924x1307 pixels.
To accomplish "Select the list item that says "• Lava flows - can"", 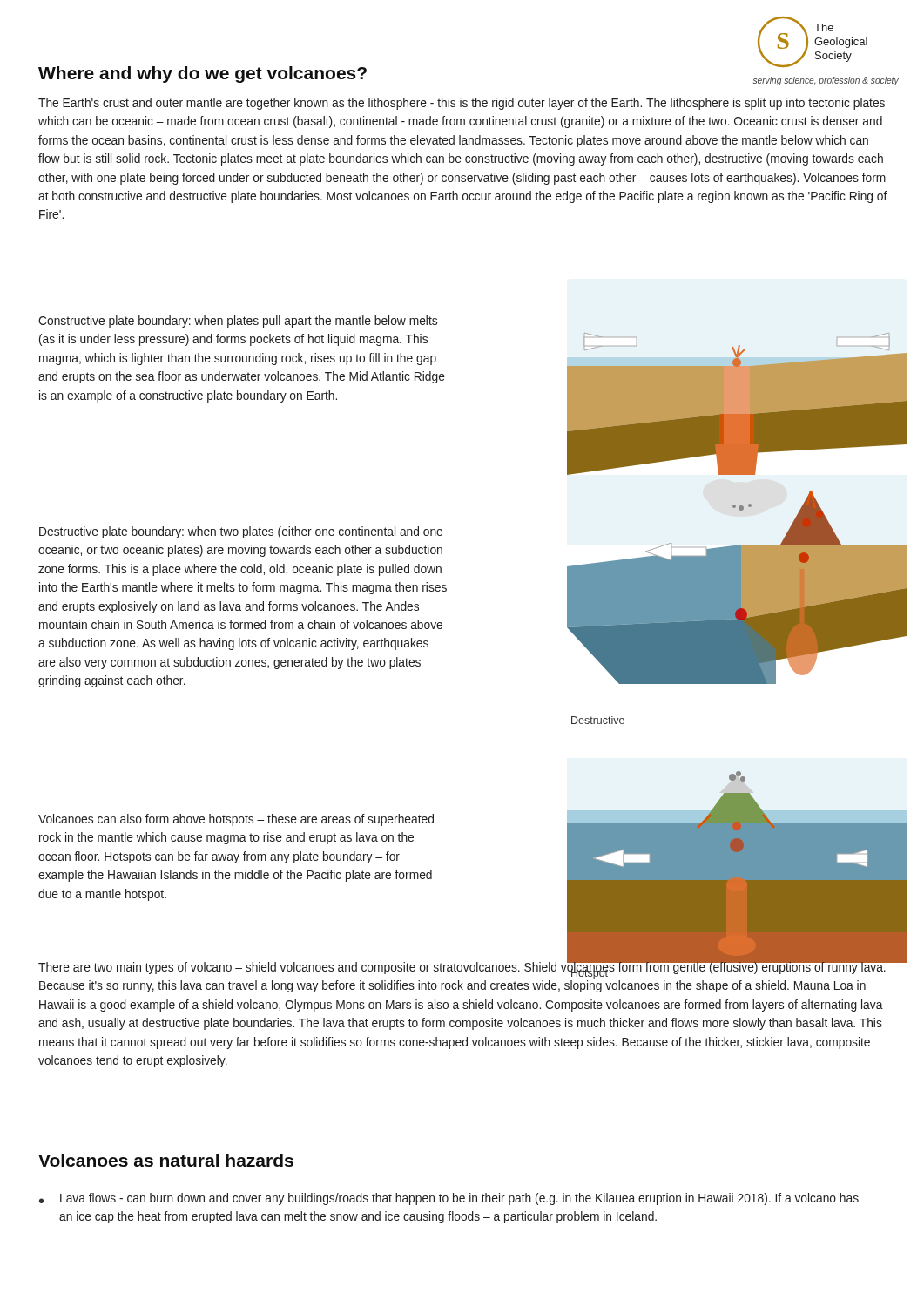I will tap(456, 1208).
